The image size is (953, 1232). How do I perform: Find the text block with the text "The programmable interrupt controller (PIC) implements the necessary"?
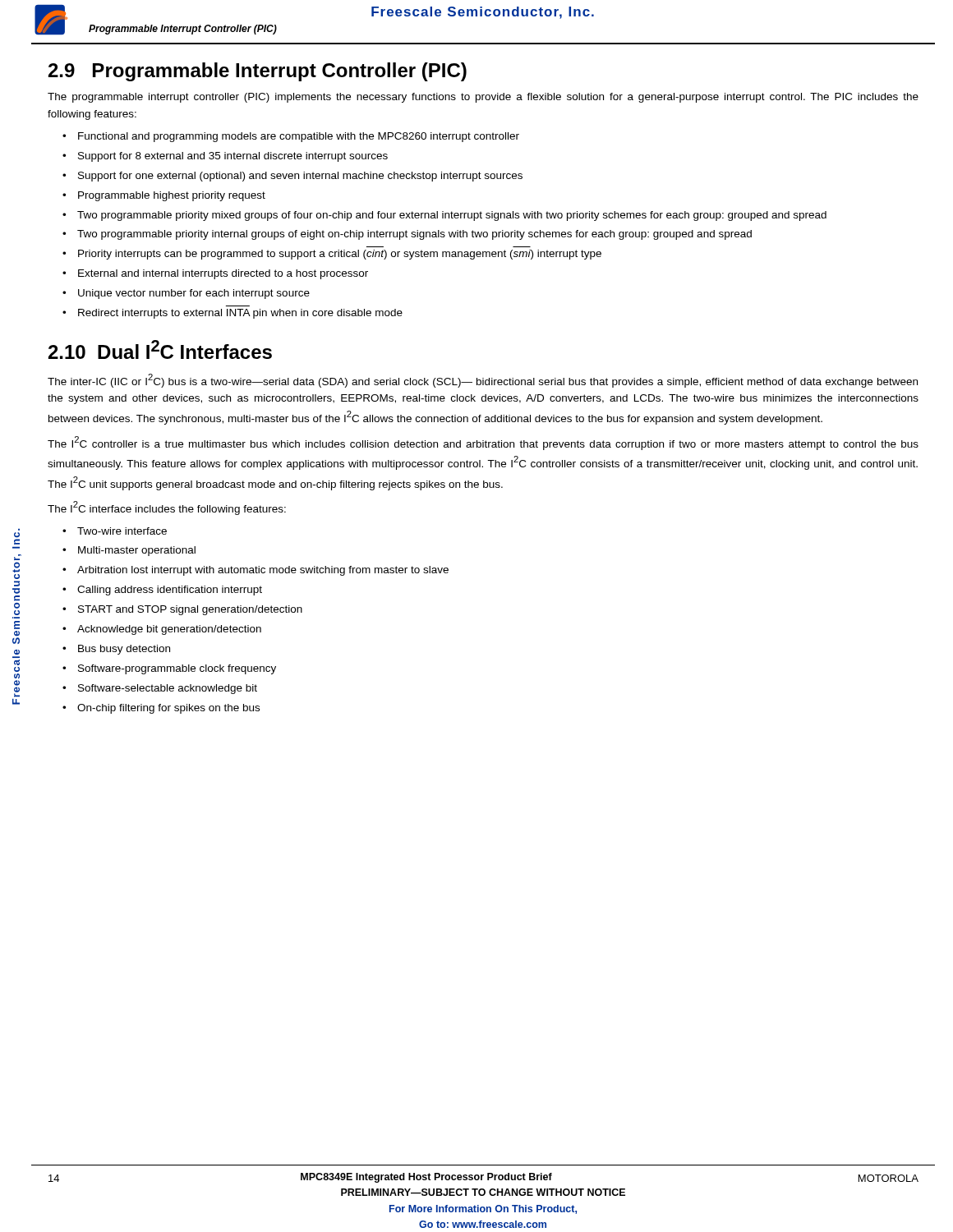pyautogui.click(x=483, y=105)
